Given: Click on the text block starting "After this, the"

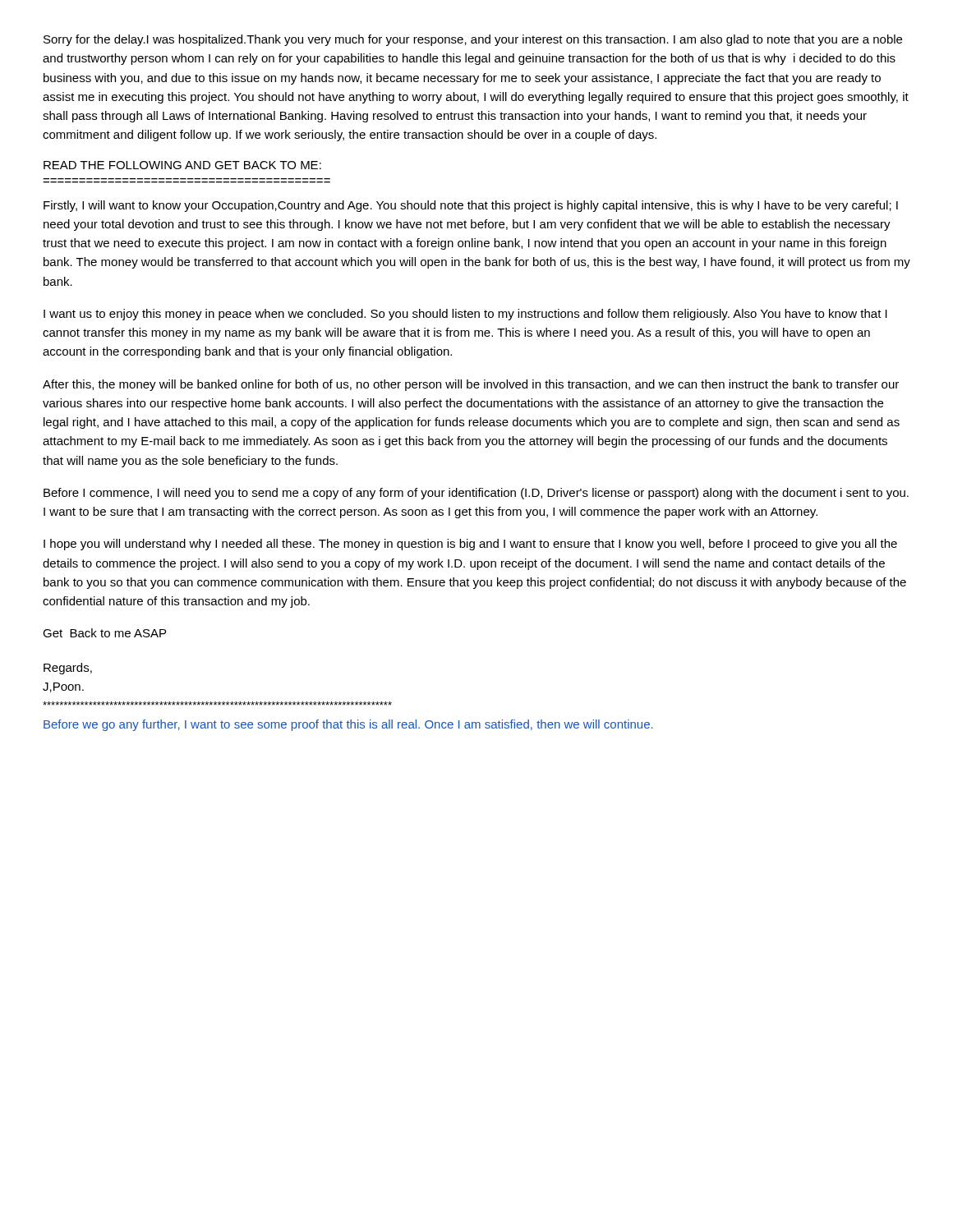Looking at the screenshot, I should [471, 422].
